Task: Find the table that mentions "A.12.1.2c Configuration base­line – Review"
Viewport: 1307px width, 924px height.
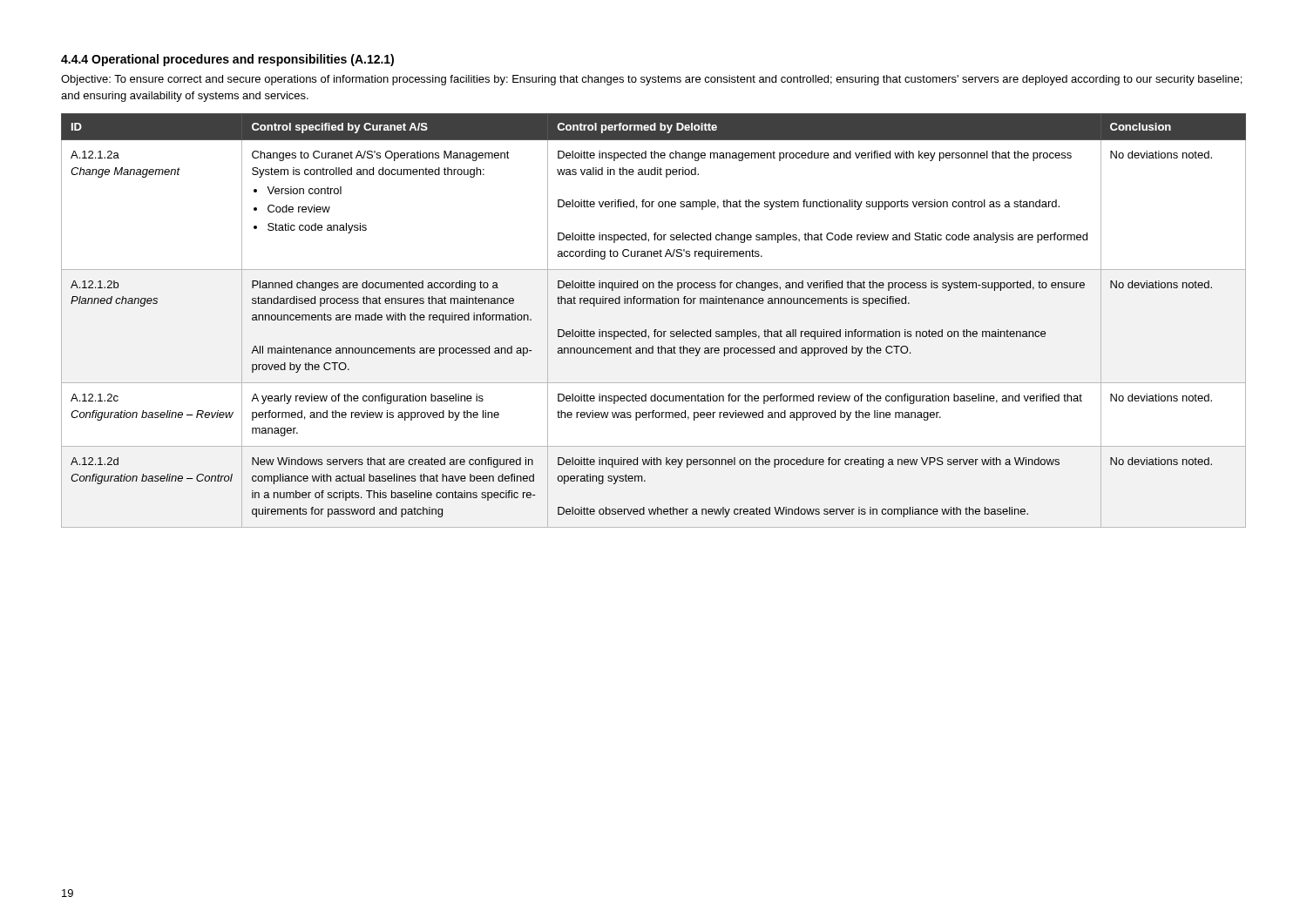Action: pos(654,320)
